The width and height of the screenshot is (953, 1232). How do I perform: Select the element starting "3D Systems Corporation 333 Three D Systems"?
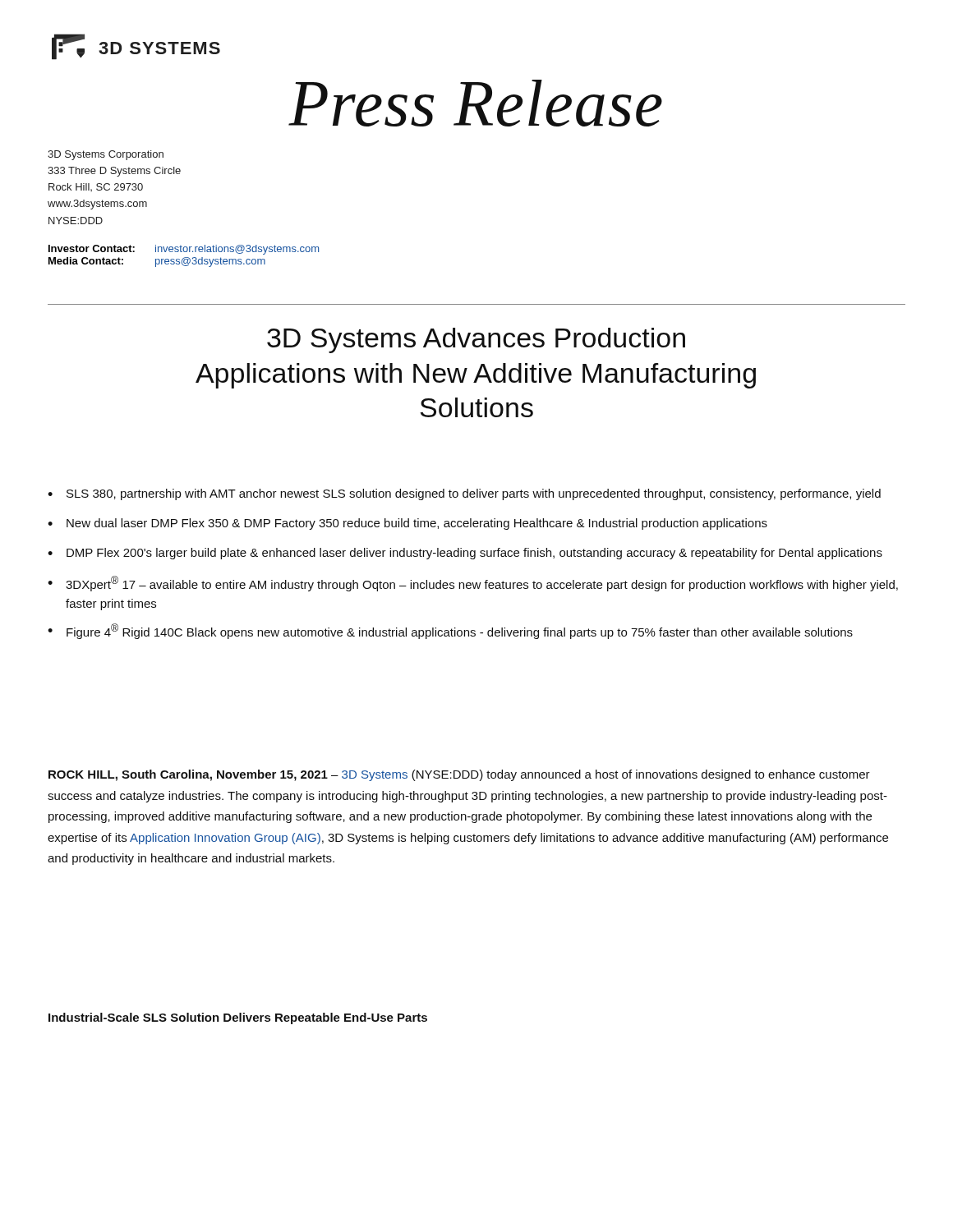[114, 187]
